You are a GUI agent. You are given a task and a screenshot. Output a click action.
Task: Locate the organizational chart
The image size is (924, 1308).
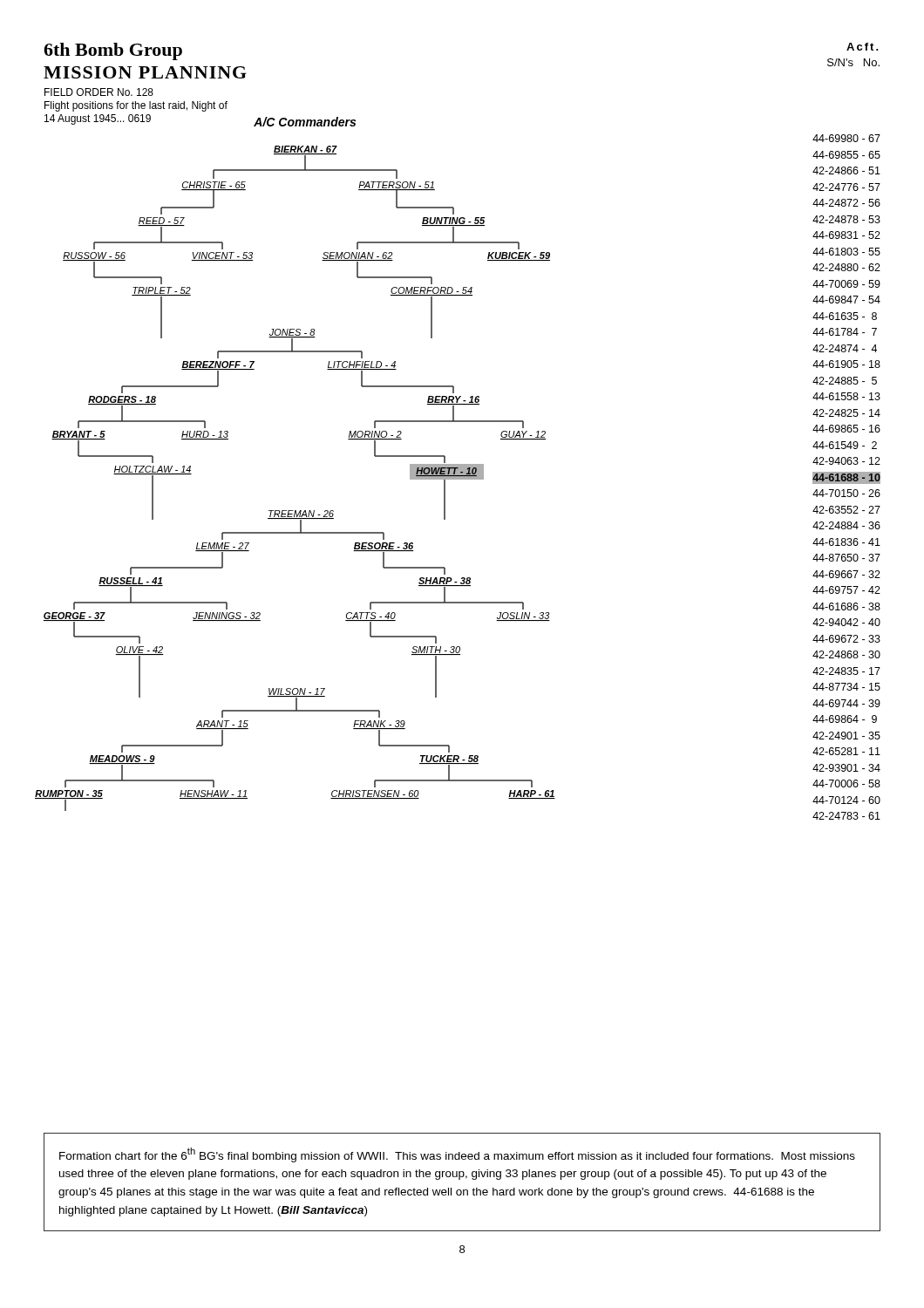point(340,458)
